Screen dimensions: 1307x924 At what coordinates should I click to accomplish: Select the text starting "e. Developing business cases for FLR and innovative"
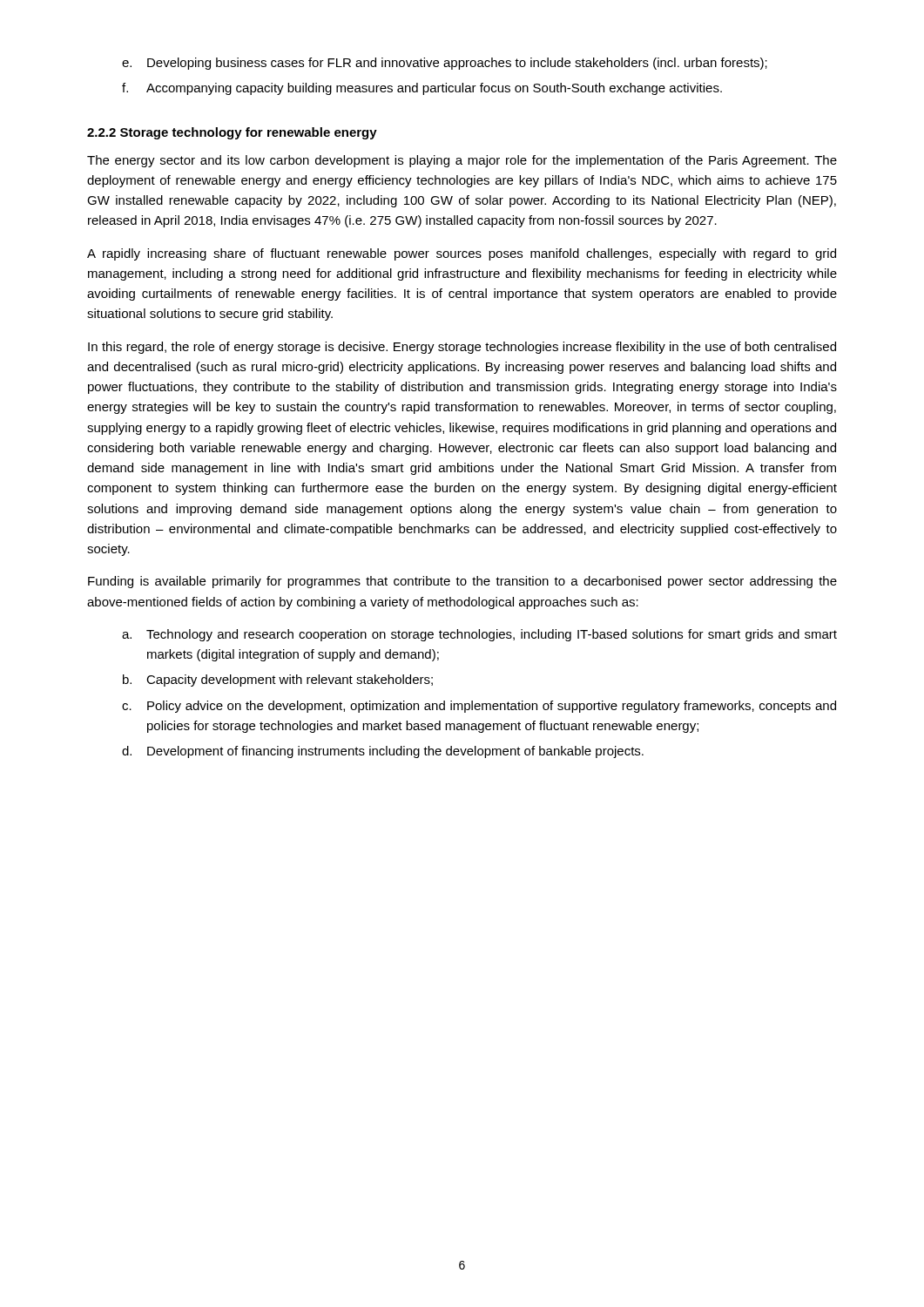(479, 62)
